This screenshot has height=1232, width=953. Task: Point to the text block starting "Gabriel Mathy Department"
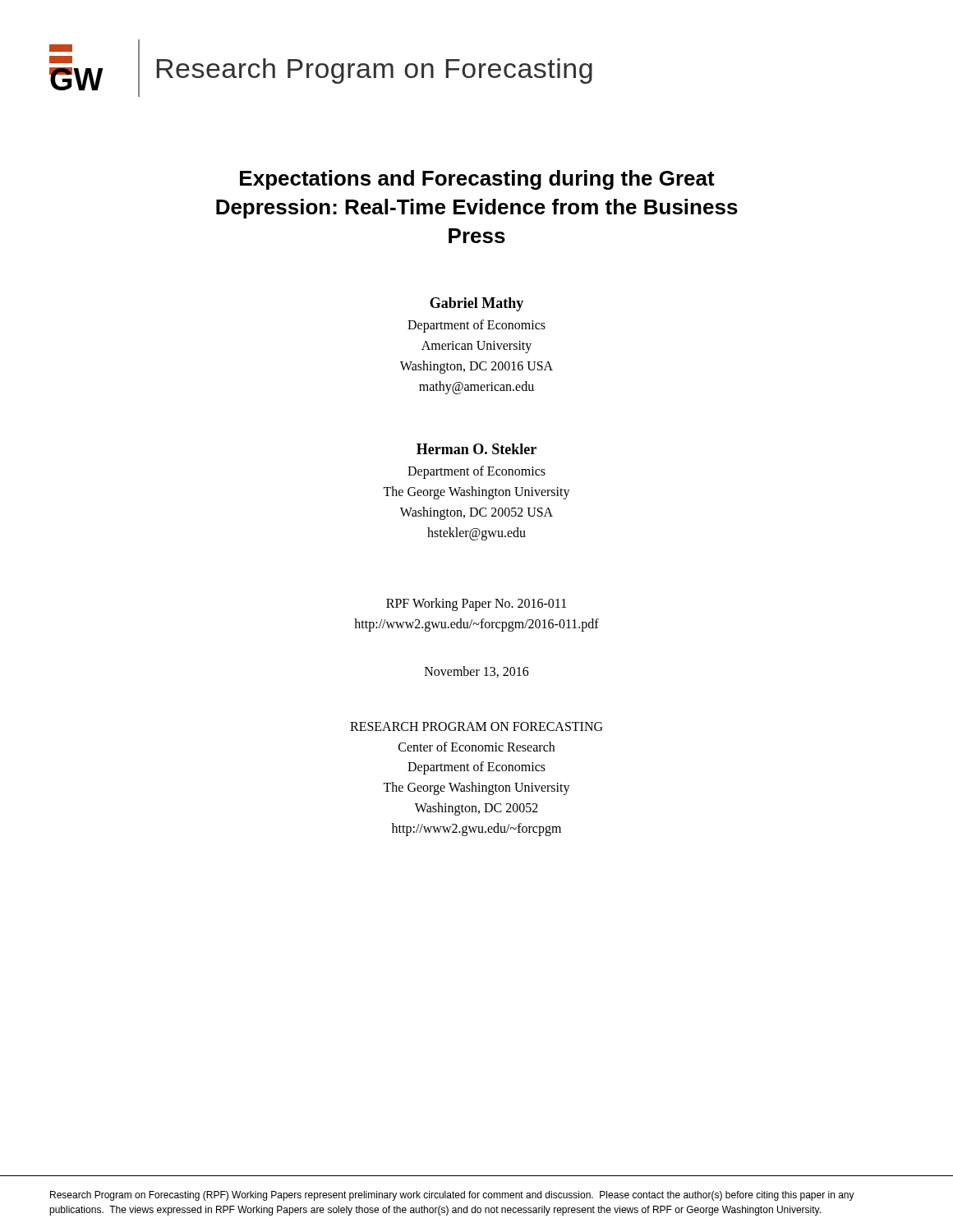point(476,346)
